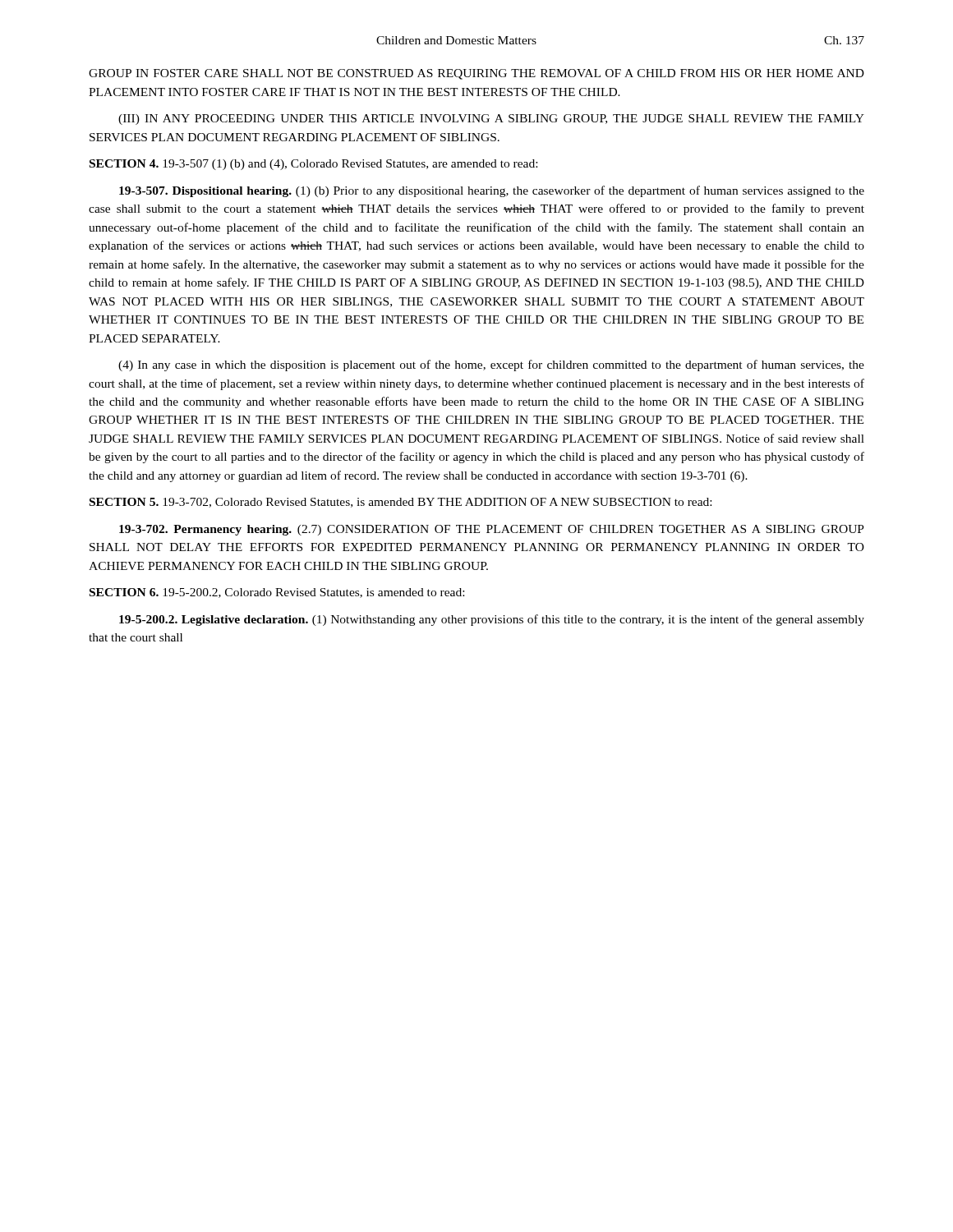Point to the block starting "SECTION 6. 19-5-200.2, Colorado Revised Statutes,"
This screenshot has height=1232, width=953.
pos(277,592)
